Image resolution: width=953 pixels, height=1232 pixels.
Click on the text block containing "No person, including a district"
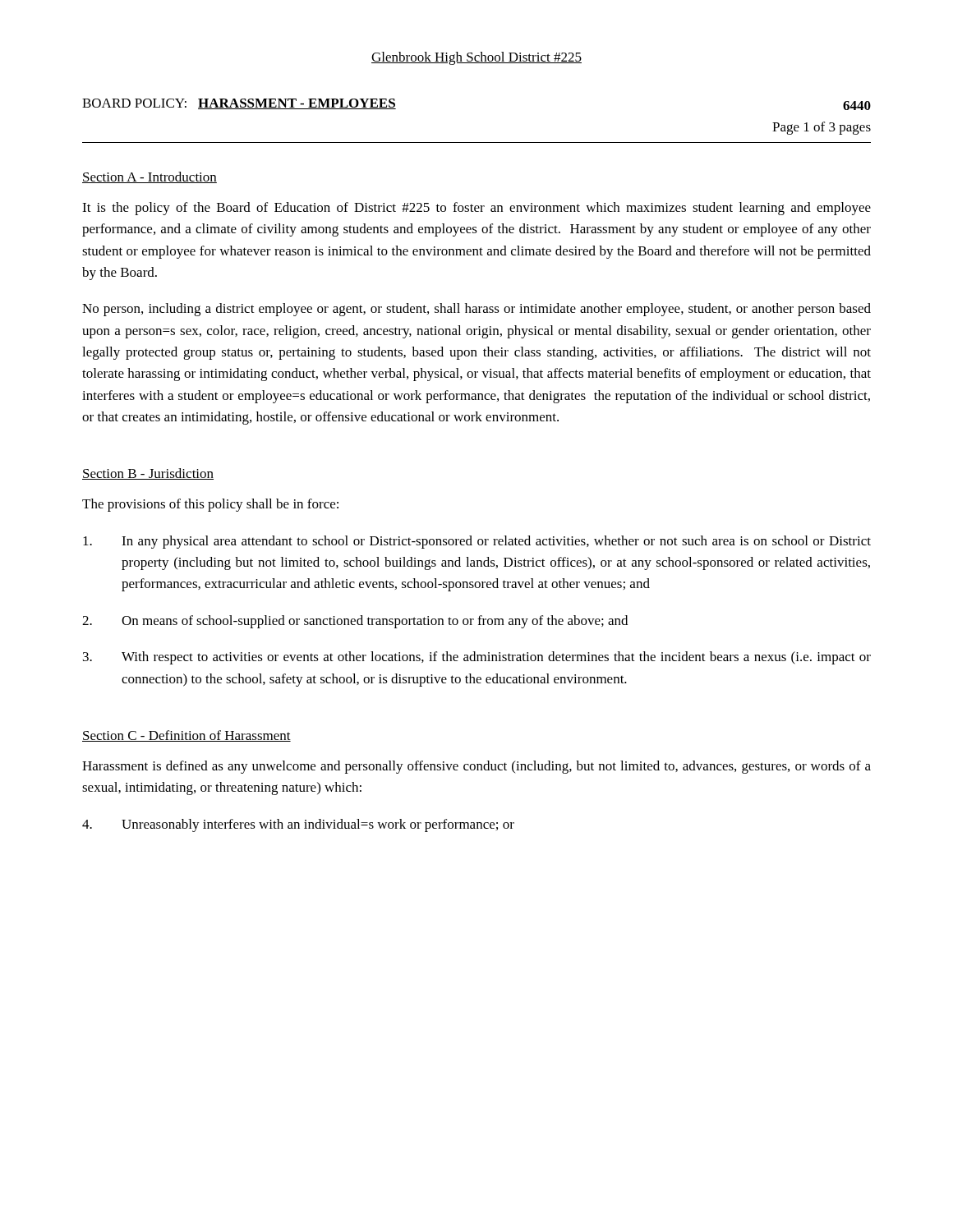coord(476,363)
